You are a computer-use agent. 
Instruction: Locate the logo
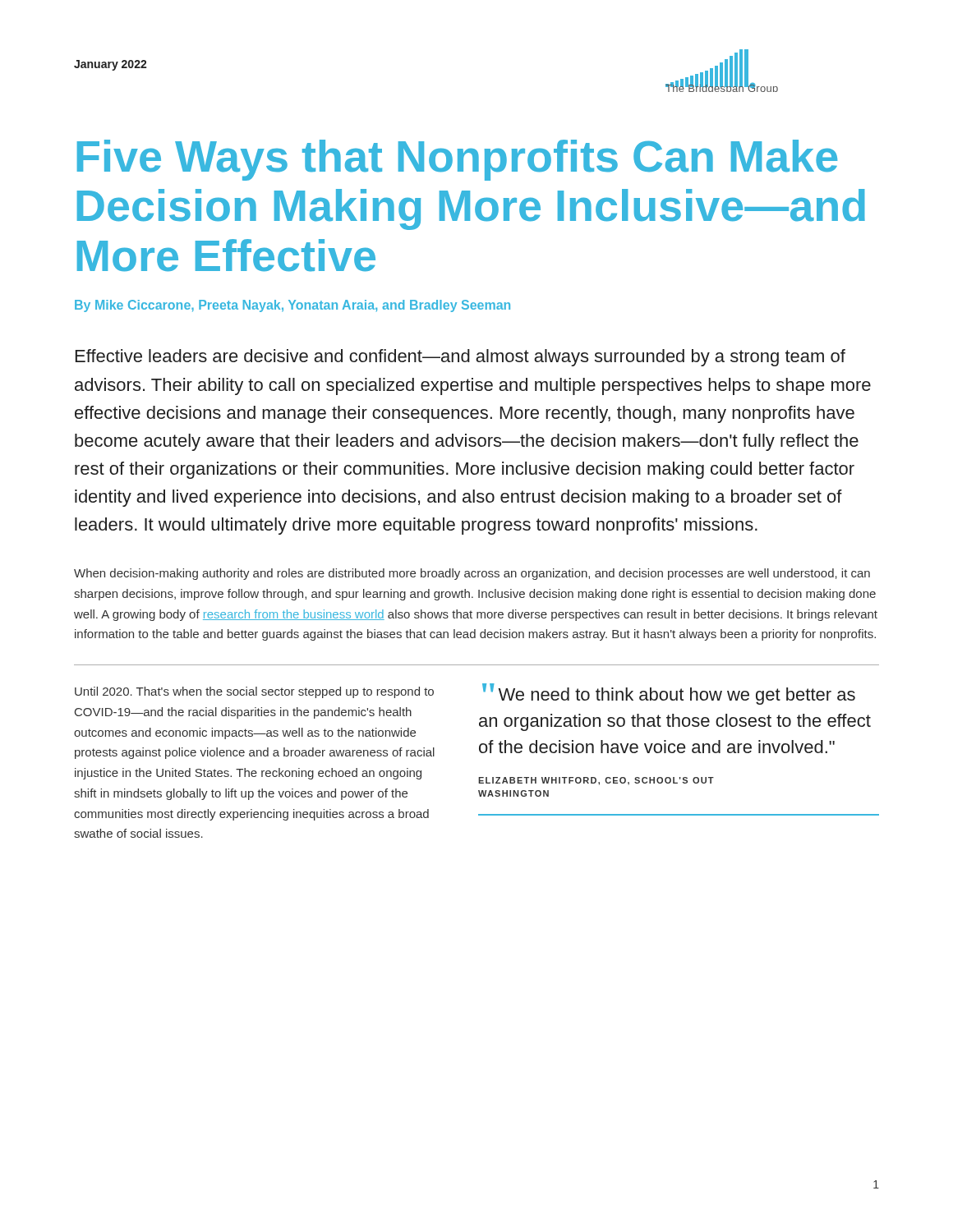point(772,71)
